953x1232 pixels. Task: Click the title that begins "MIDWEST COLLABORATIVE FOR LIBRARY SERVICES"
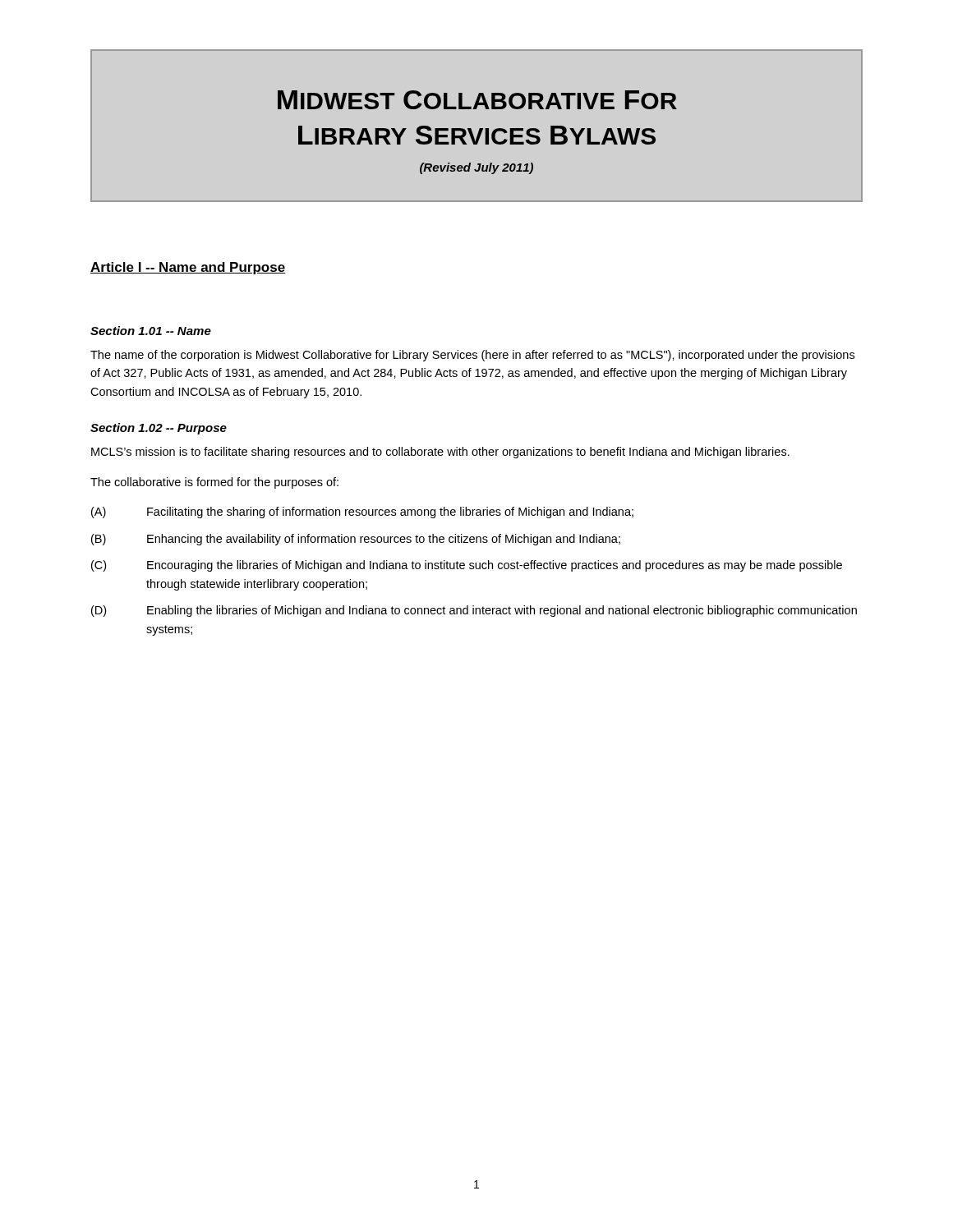[x=476, y=128]
